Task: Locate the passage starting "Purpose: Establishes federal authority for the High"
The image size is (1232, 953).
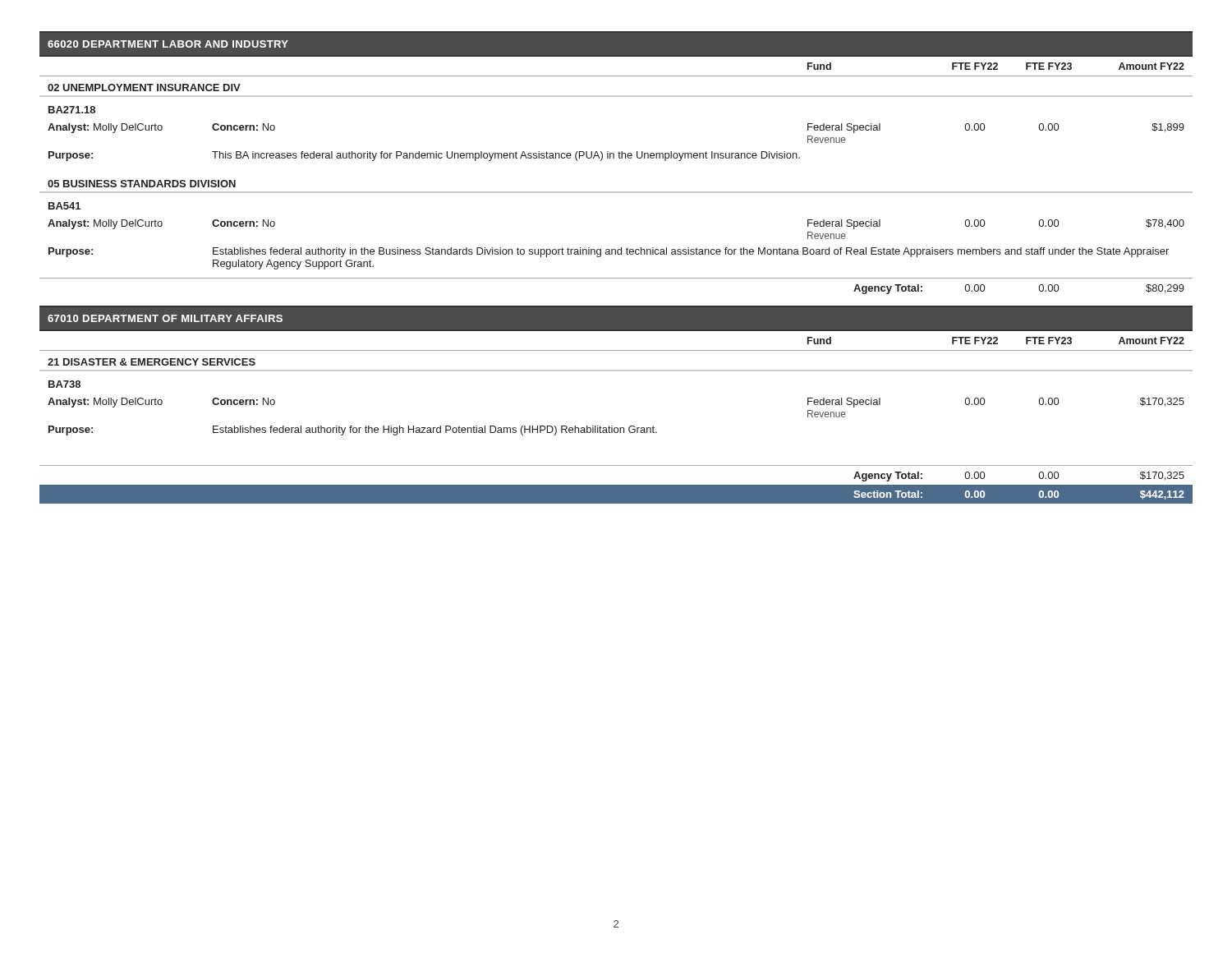Action: click(x=616, y=429)
